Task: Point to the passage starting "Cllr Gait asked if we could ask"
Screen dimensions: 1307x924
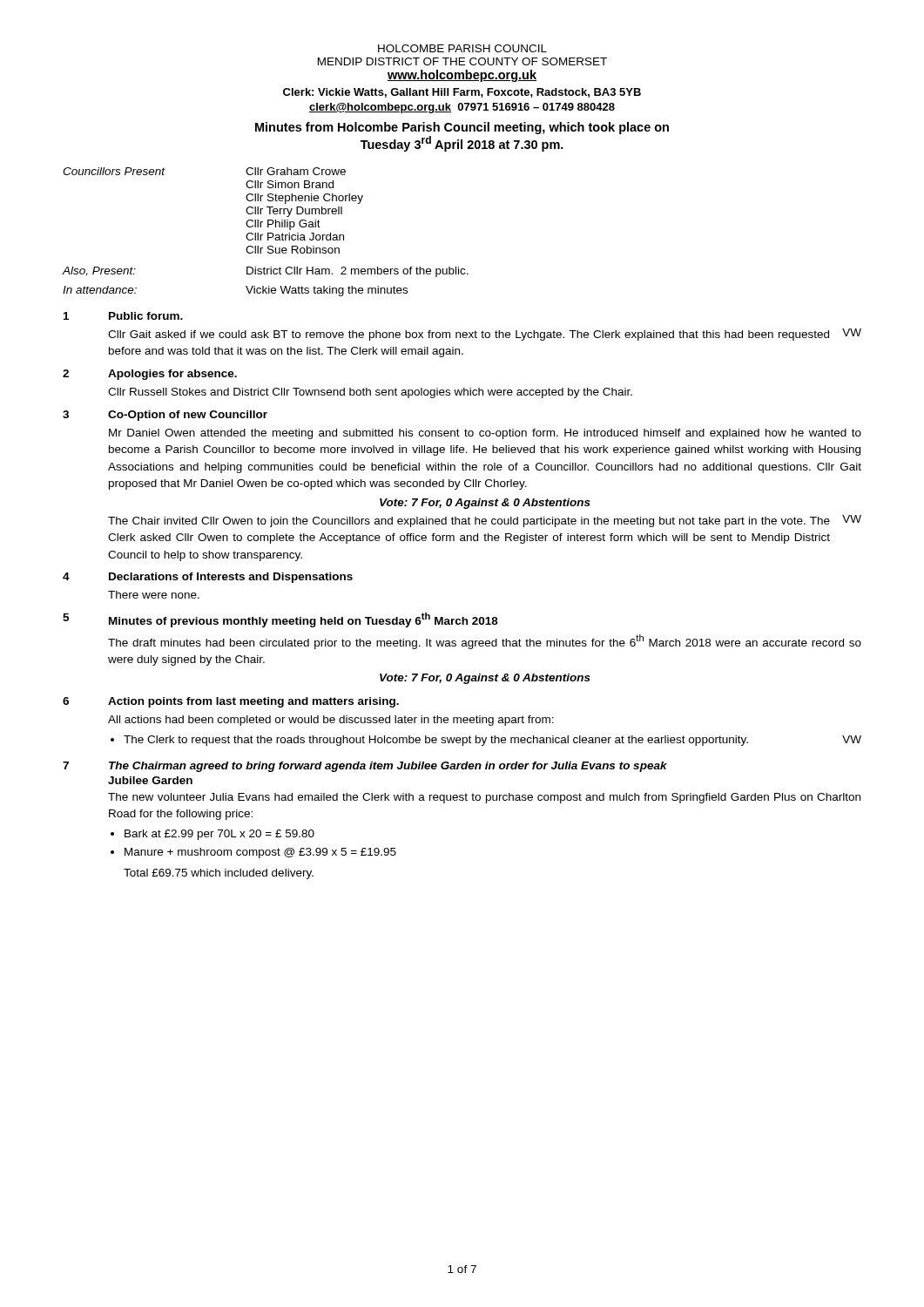Action: click(469, 343)
